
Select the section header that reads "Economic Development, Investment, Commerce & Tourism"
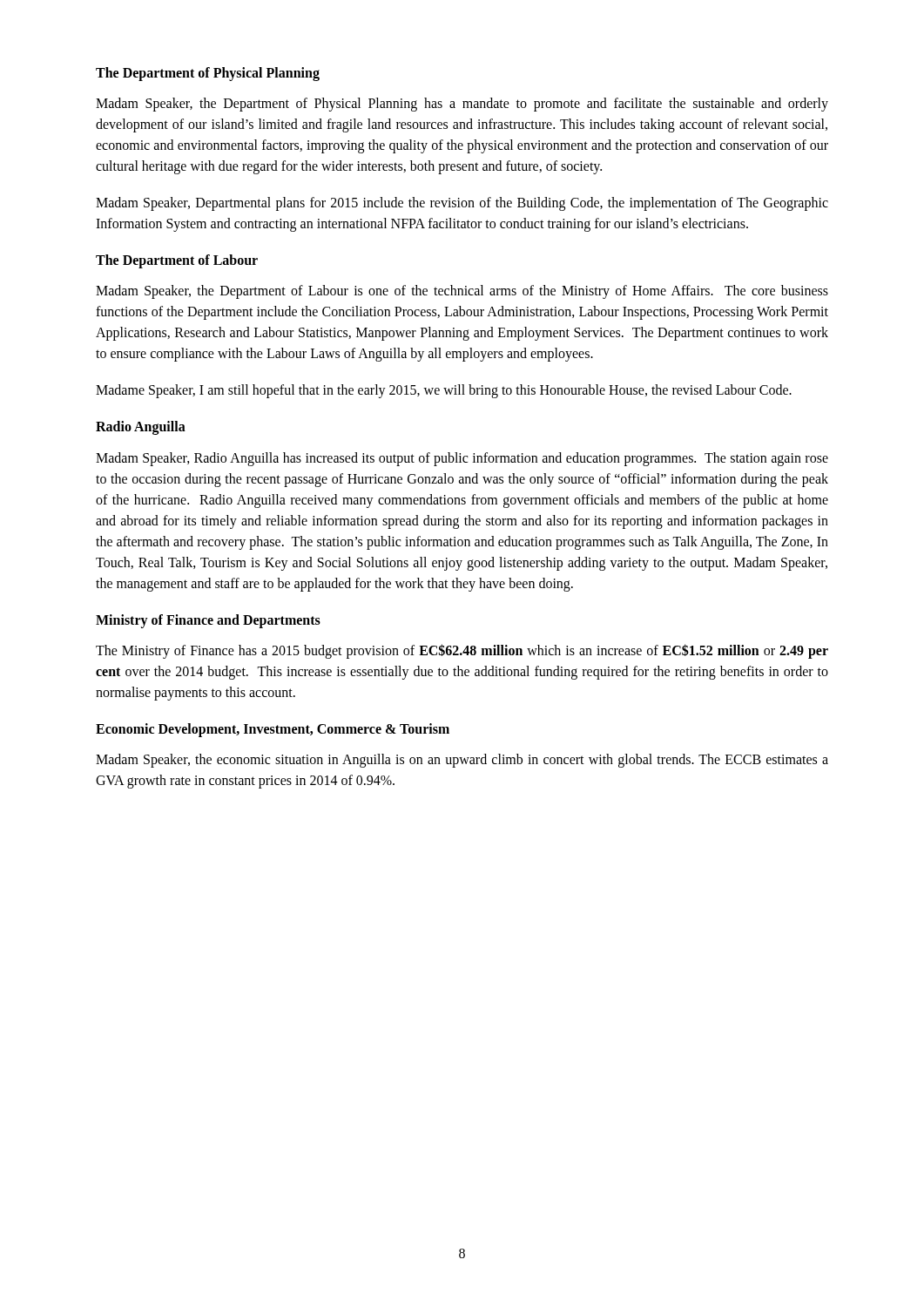[x=273, y=729]
